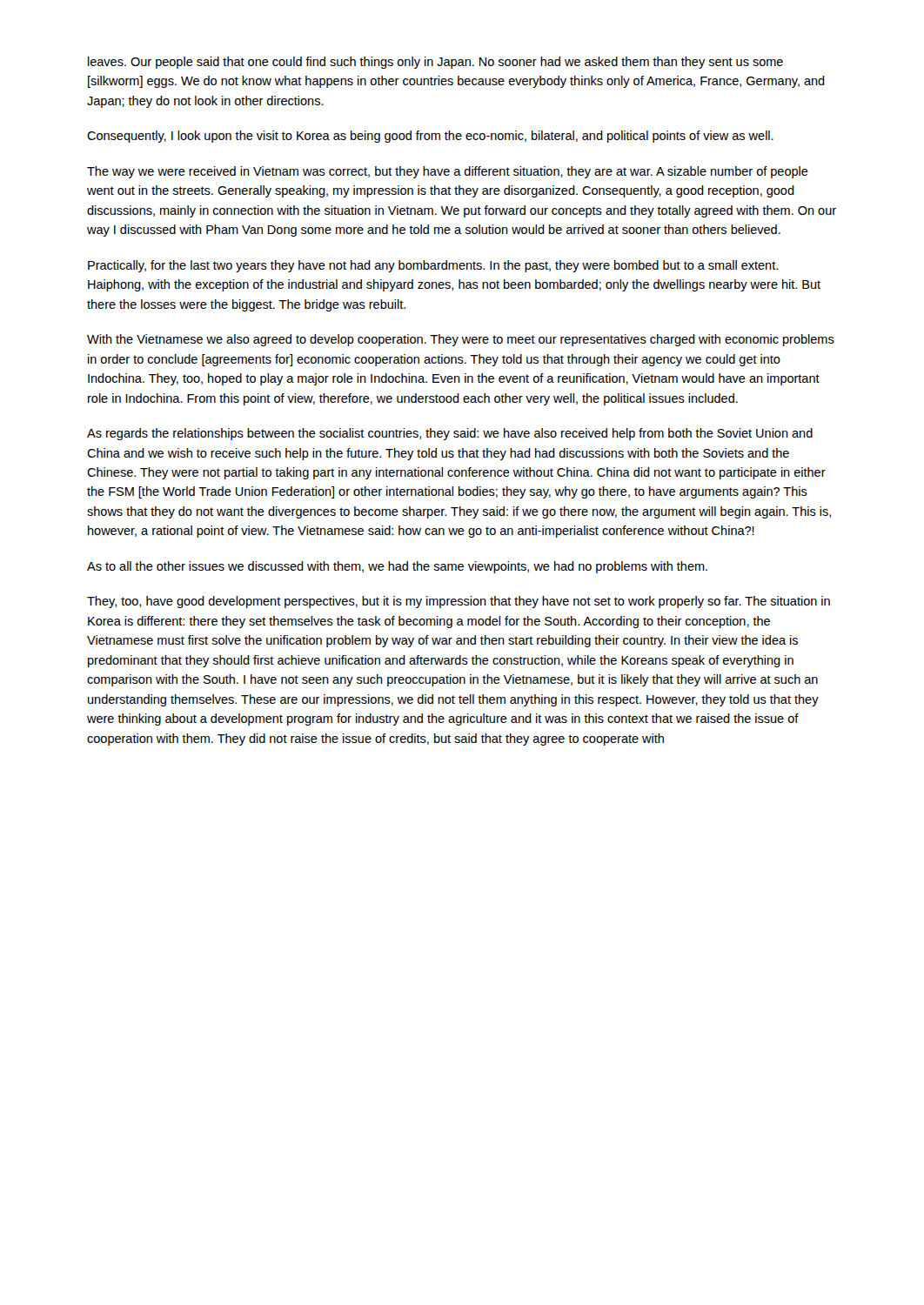The width and height of the screenshot is (924, 1305).
Task: Locate the block starting "With the Vietnamese"
Action: pos(461,369)
